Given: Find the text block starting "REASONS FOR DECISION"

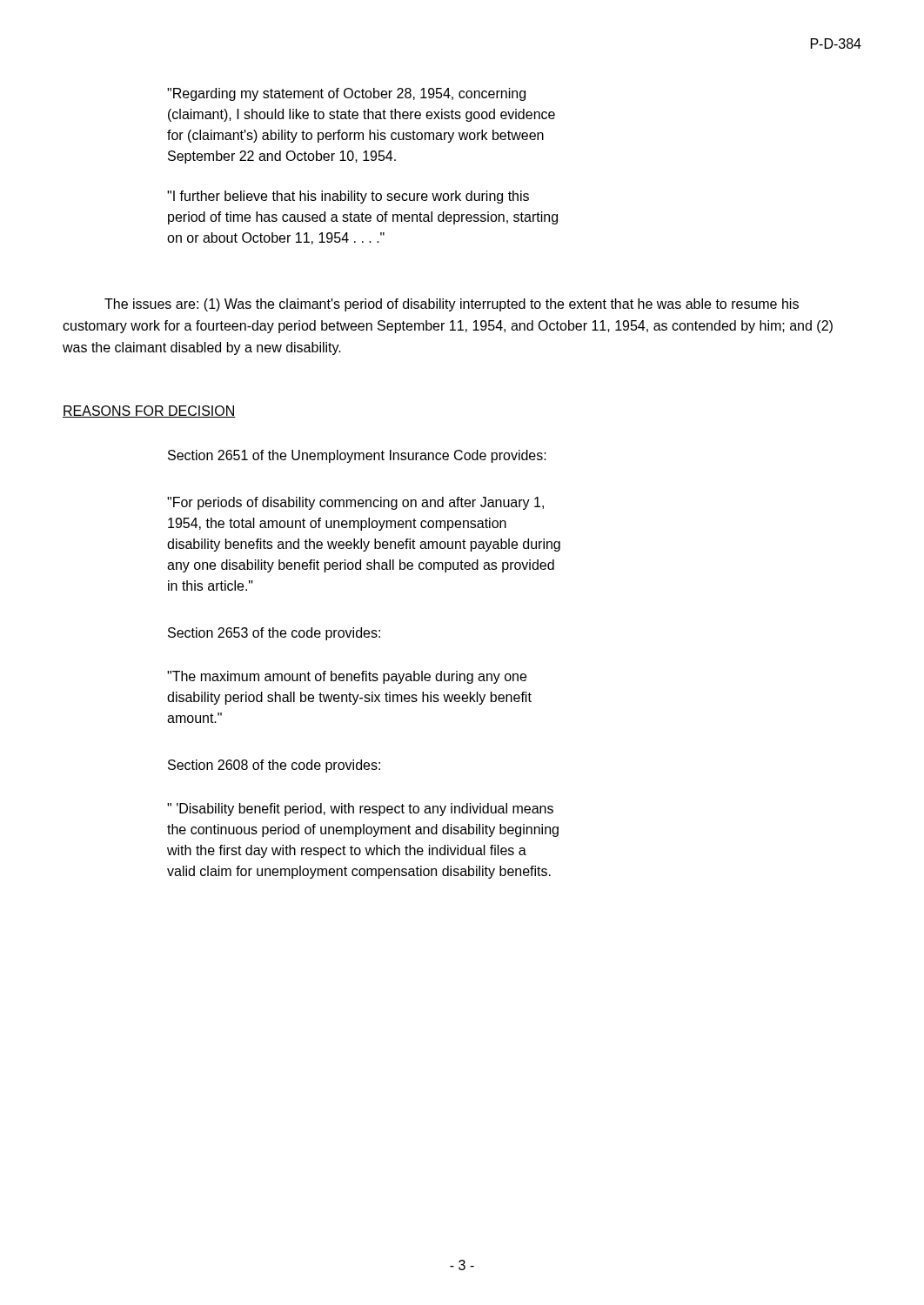Looking at the screenshot, I should tap(149, 411).
